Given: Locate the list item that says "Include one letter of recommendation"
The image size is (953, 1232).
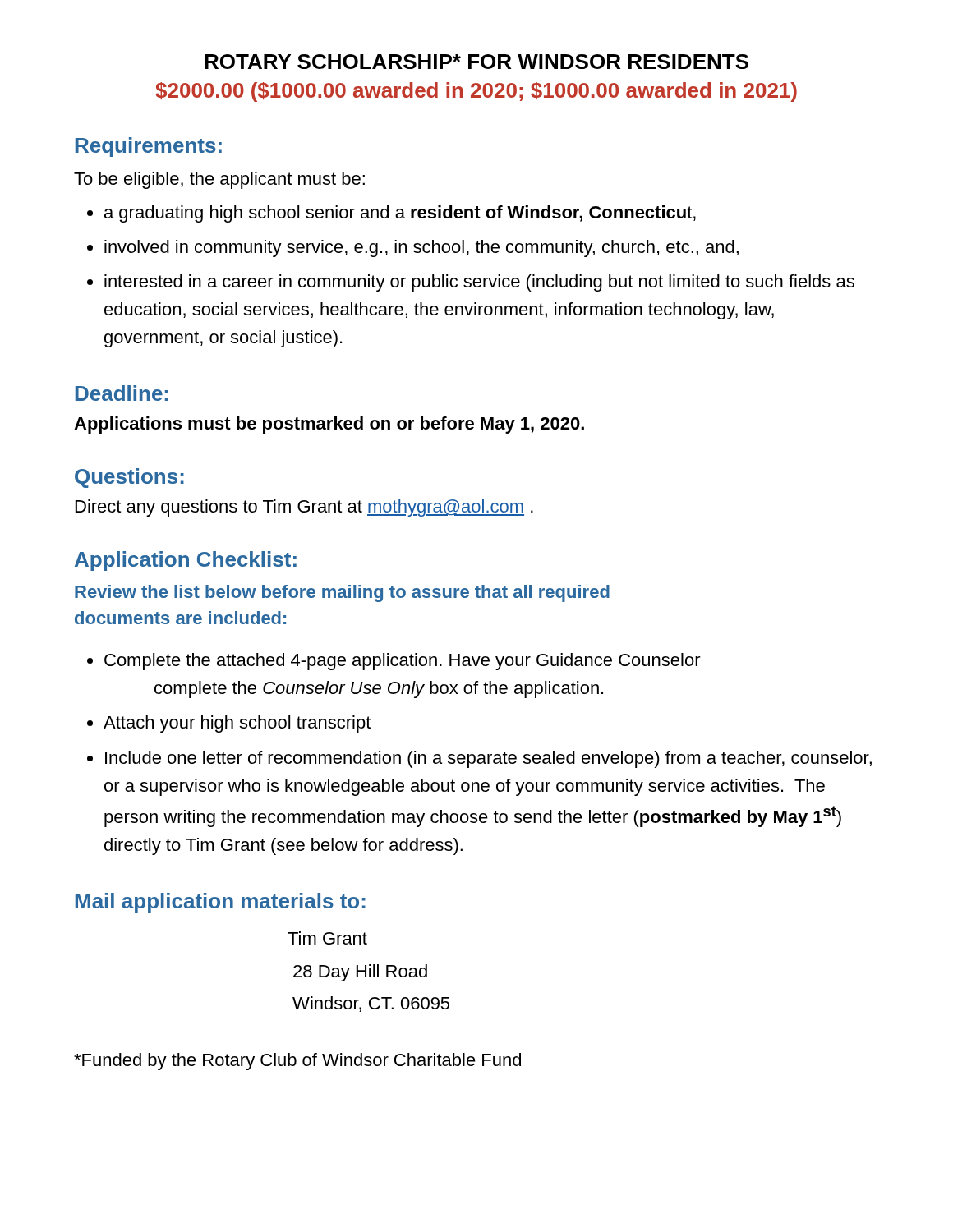Looking at the screenshot, I should pos(488,801).
